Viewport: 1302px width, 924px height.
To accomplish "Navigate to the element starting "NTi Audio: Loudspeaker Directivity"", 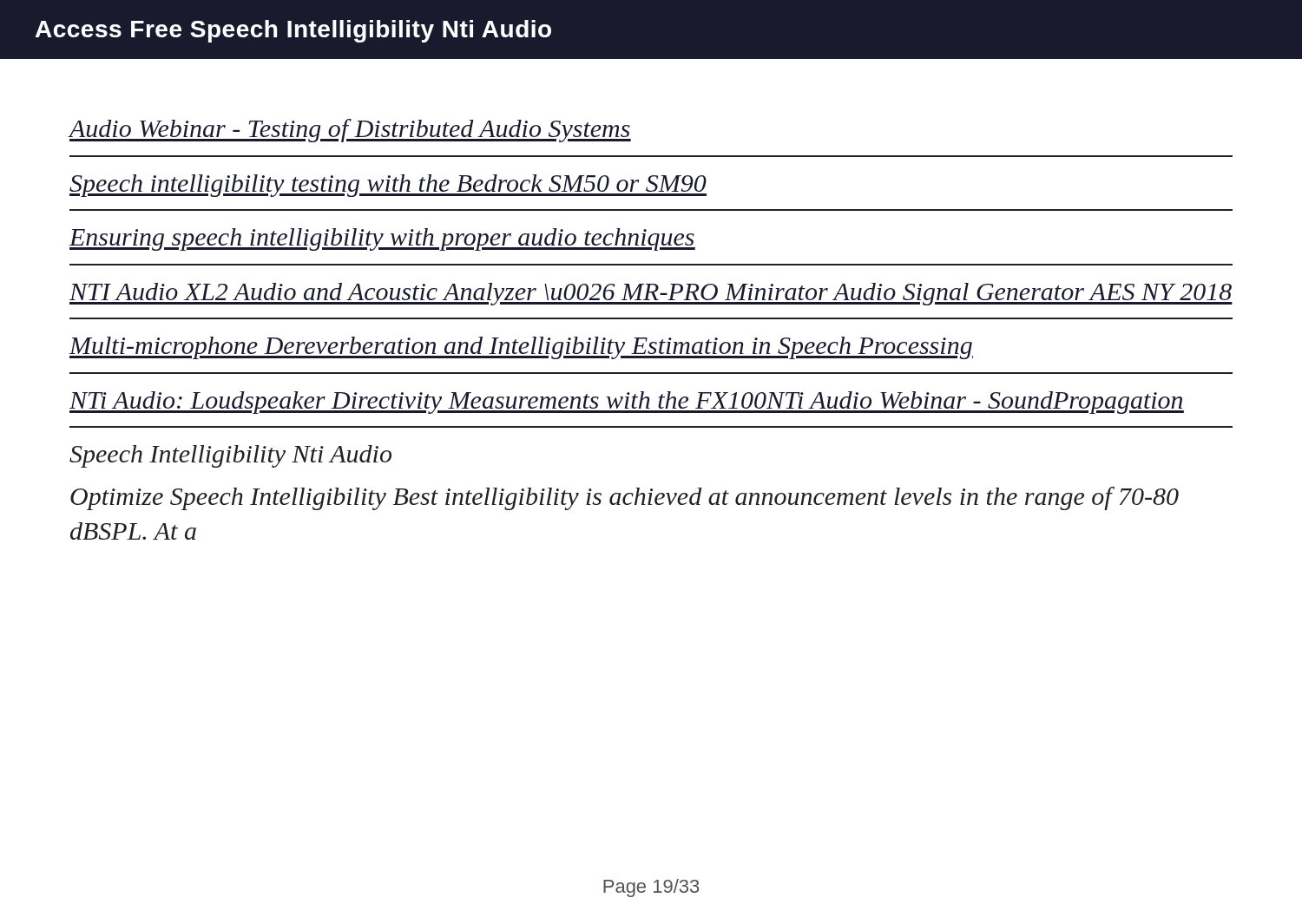I will point(651,400).
